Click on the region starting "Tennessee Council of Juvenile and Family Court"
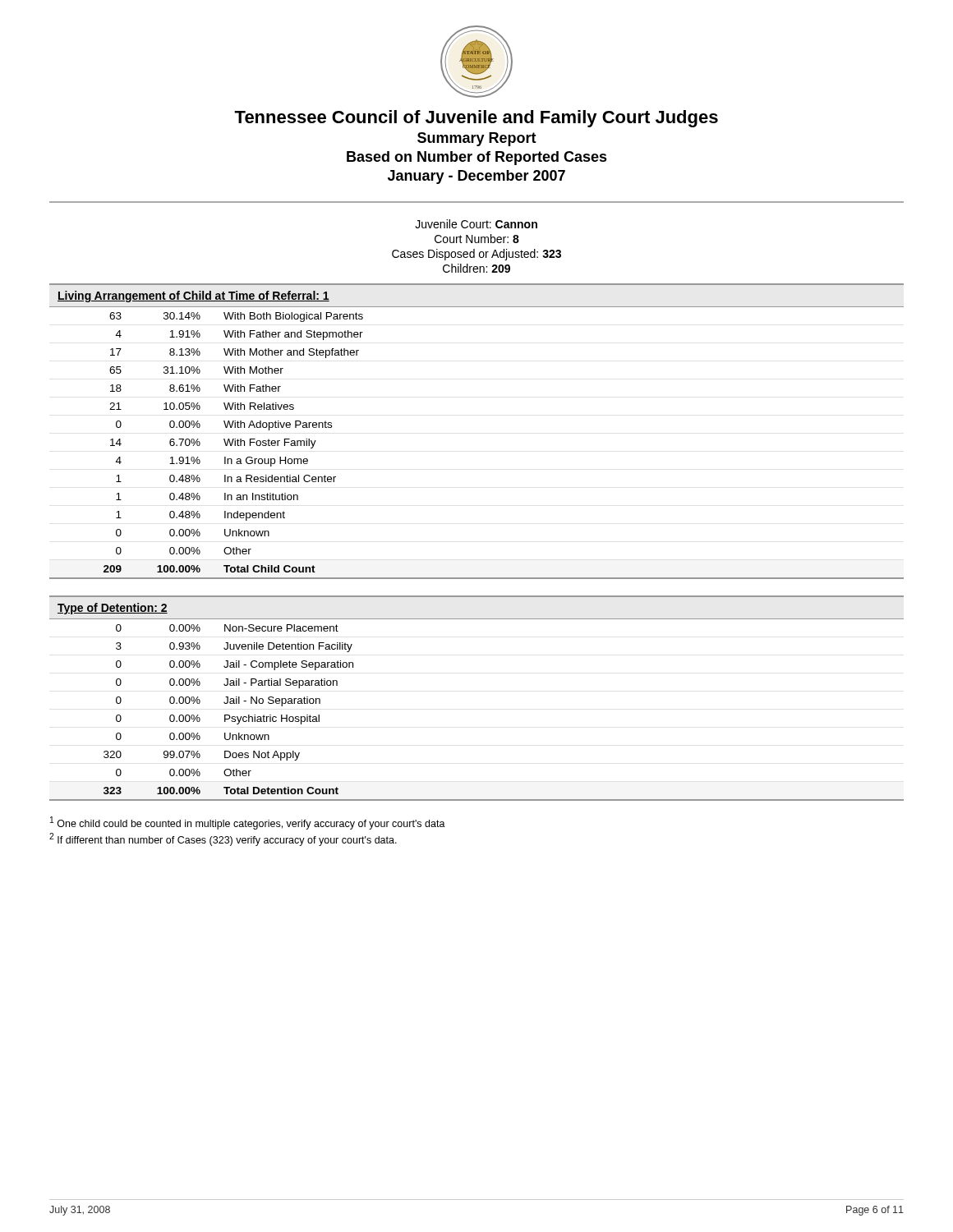Viewport: 953px width, 1232px height. pos(476,146)
